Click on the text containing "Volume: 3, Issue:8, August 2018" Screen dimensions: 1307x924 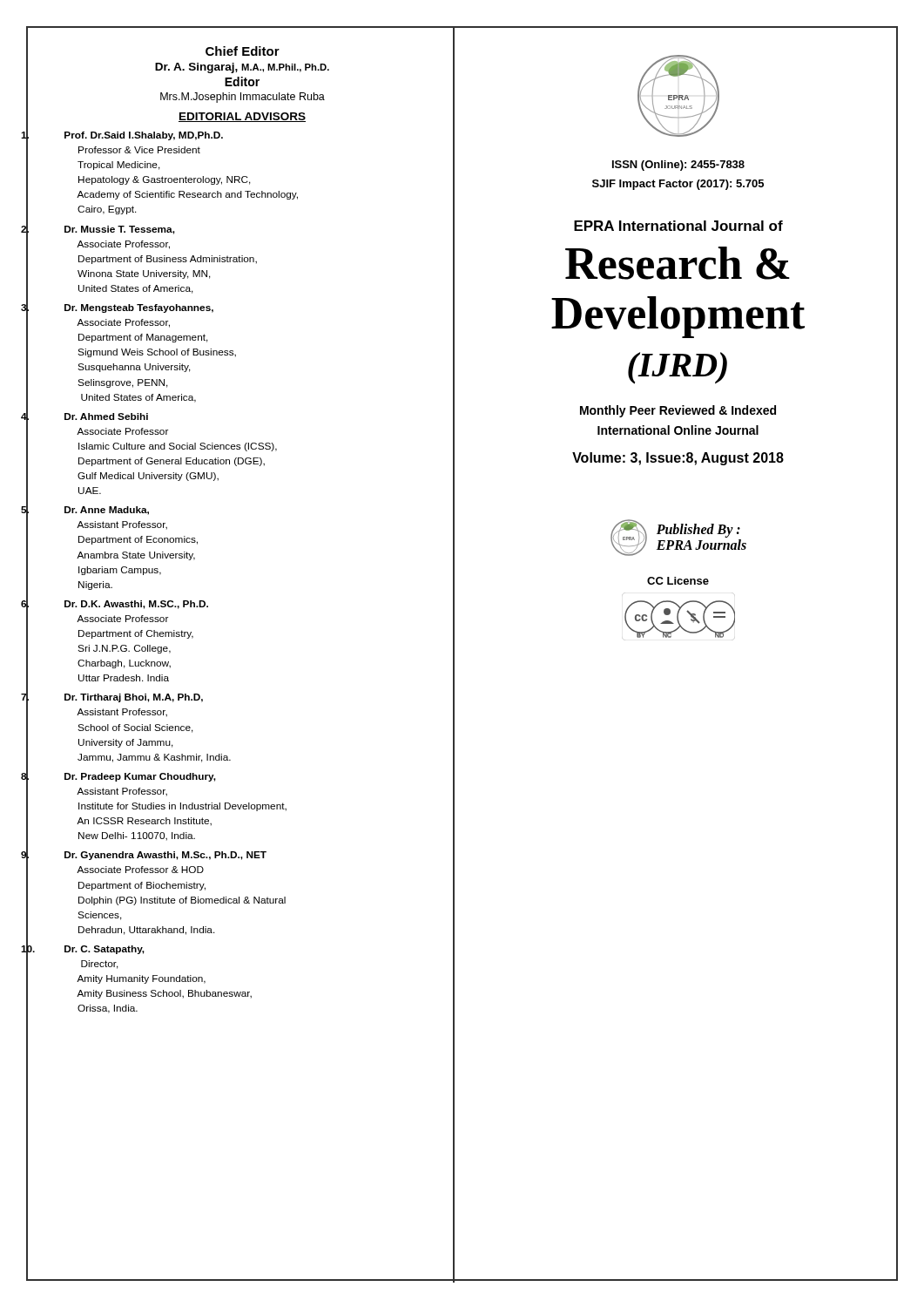678,458
